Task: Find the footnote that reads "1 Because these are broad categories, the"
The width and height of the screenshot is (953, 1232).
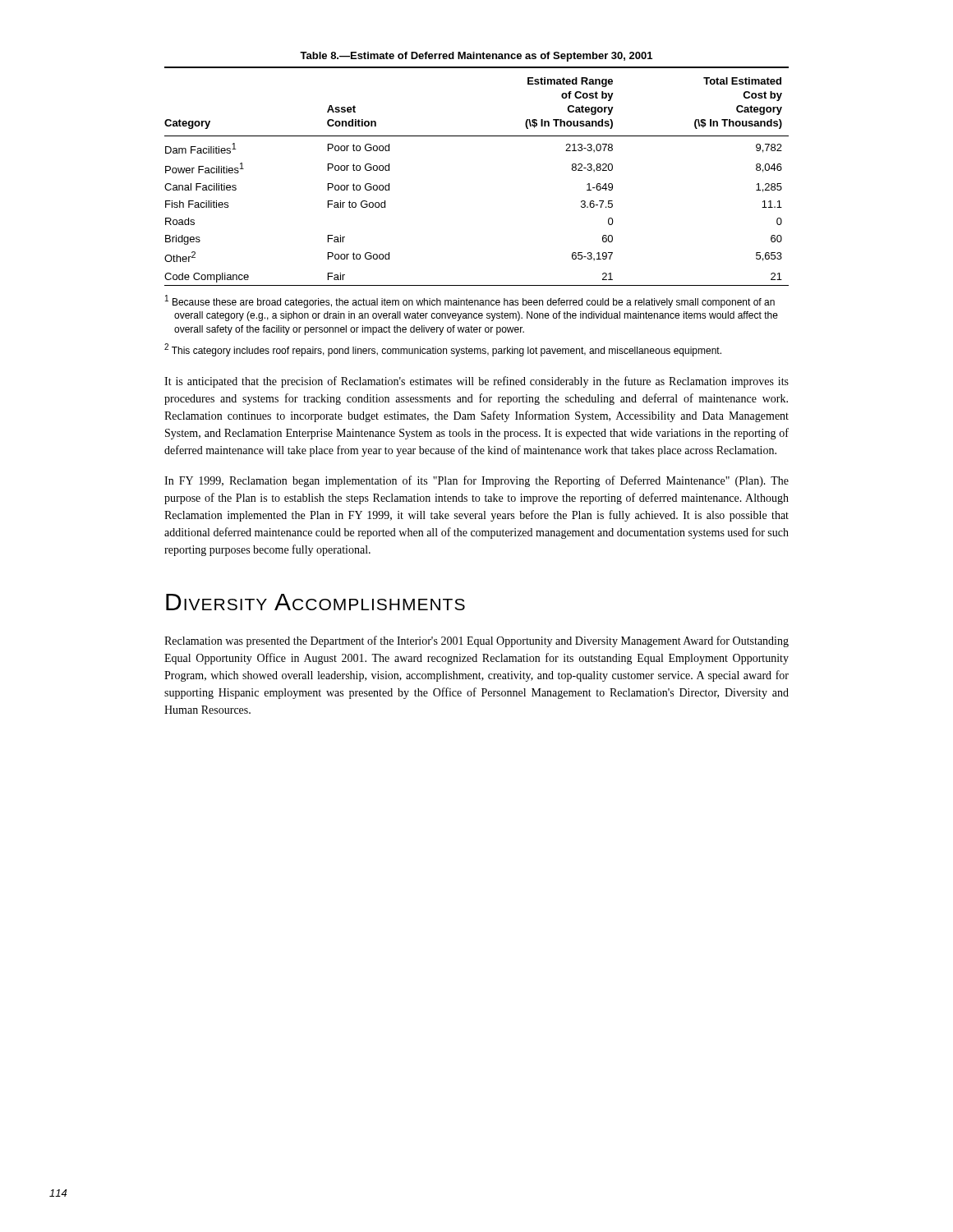Action: coord(476,325)
